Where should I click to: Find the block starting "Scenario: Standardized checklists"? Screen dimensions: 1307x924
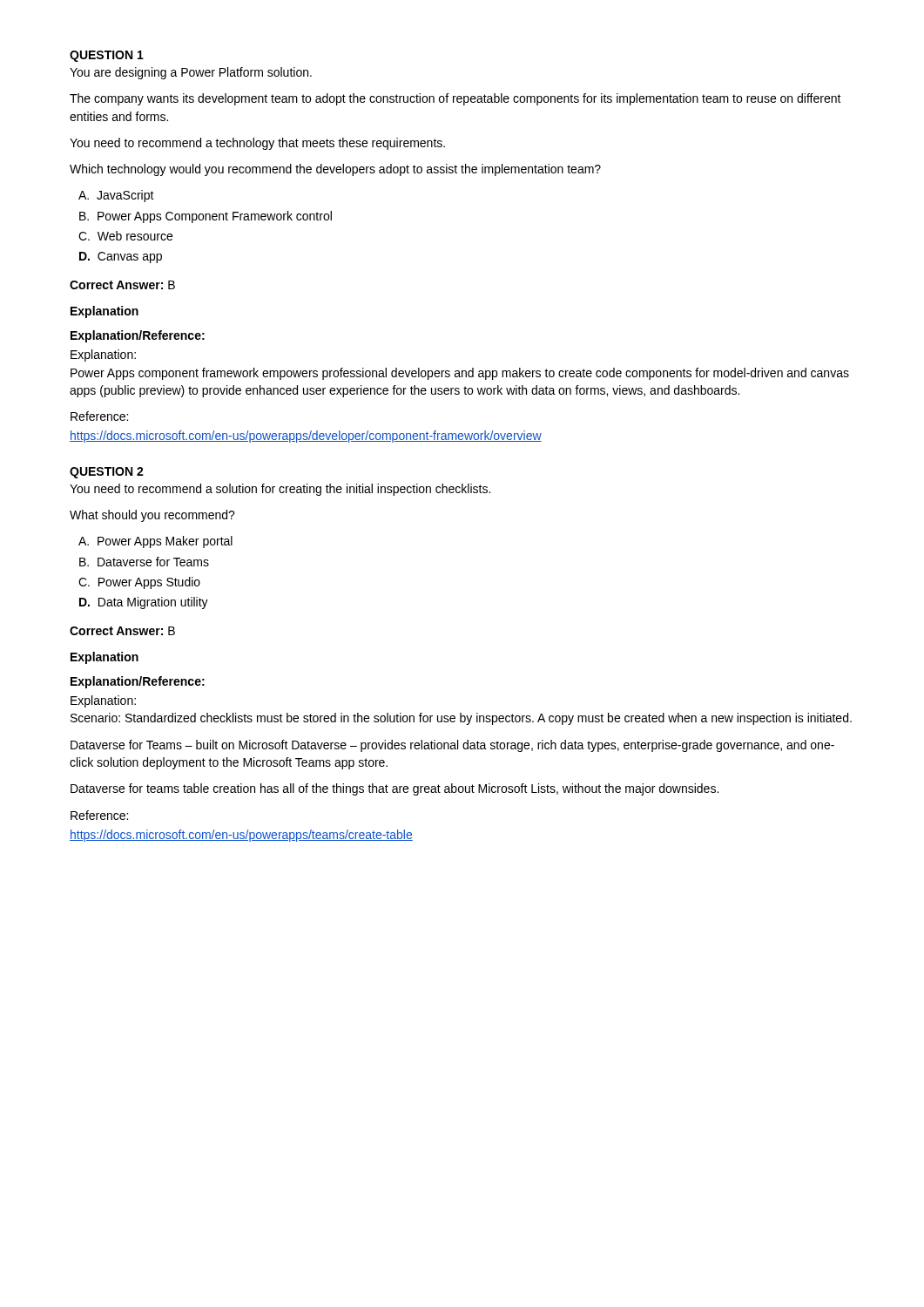pyautogui.click(x=461, y=718)
